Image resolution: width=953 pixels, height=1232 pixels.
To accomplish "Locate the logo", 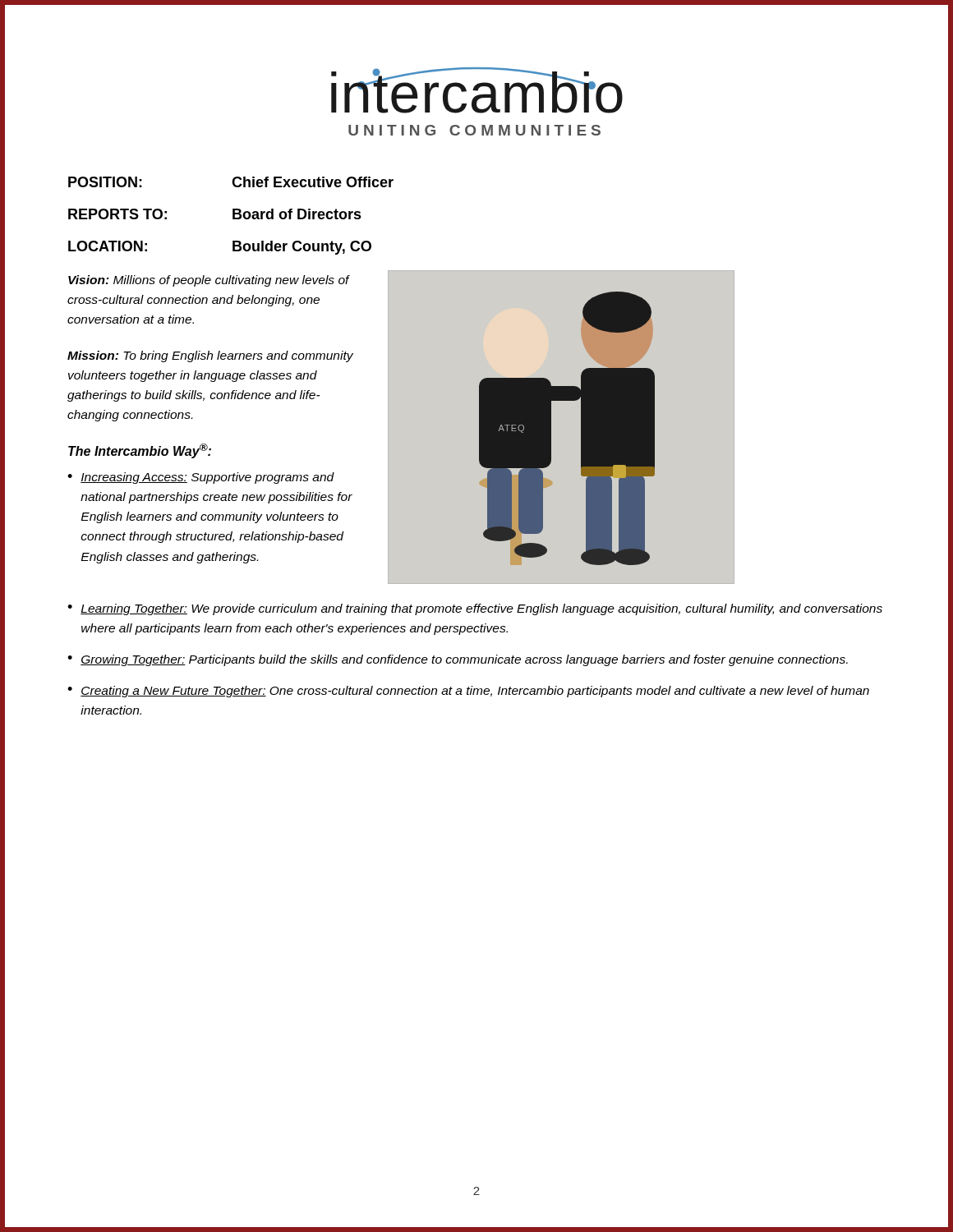I will [476, 94].
